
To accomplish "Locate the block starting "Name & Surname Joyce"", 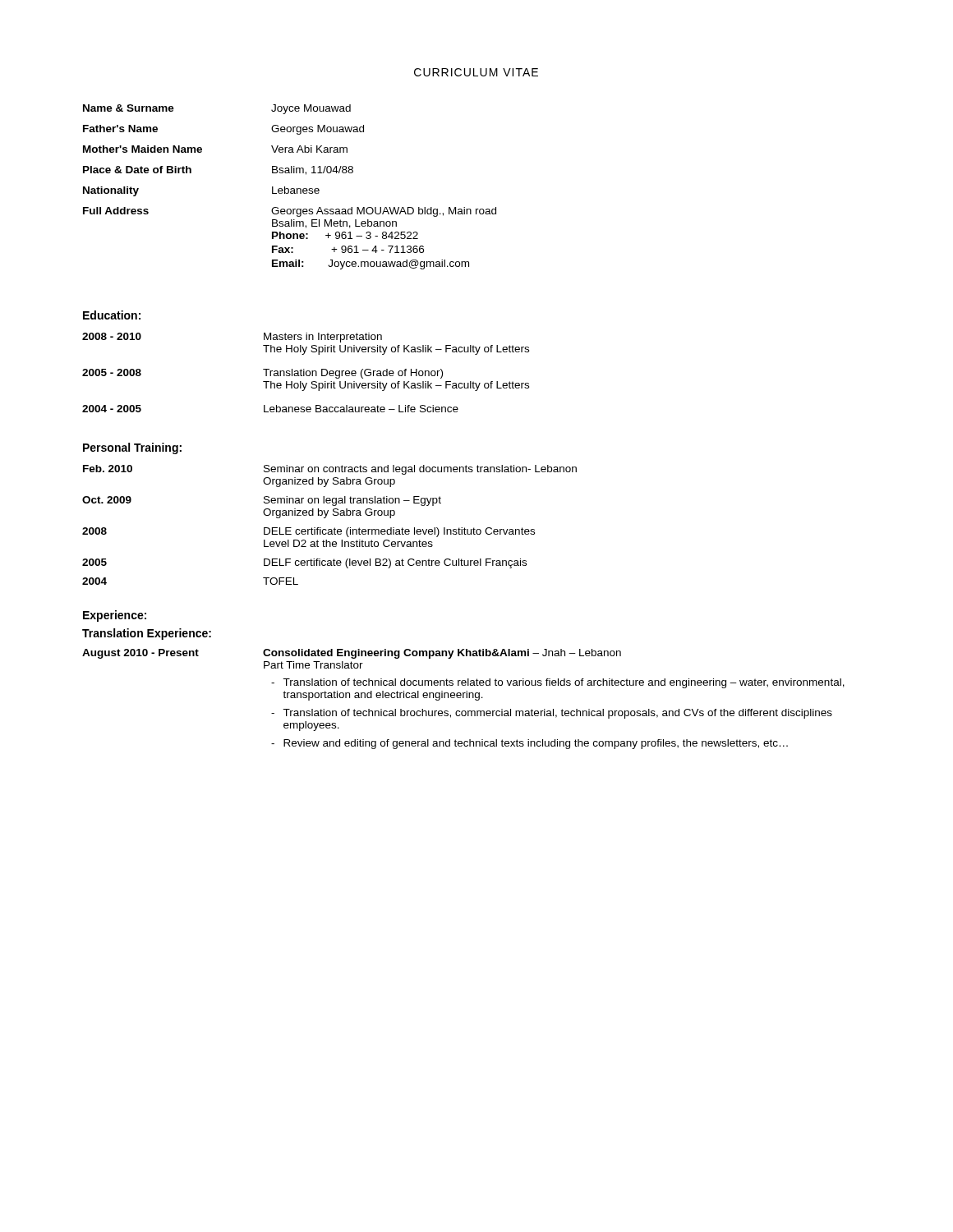I will pos(290,187).
